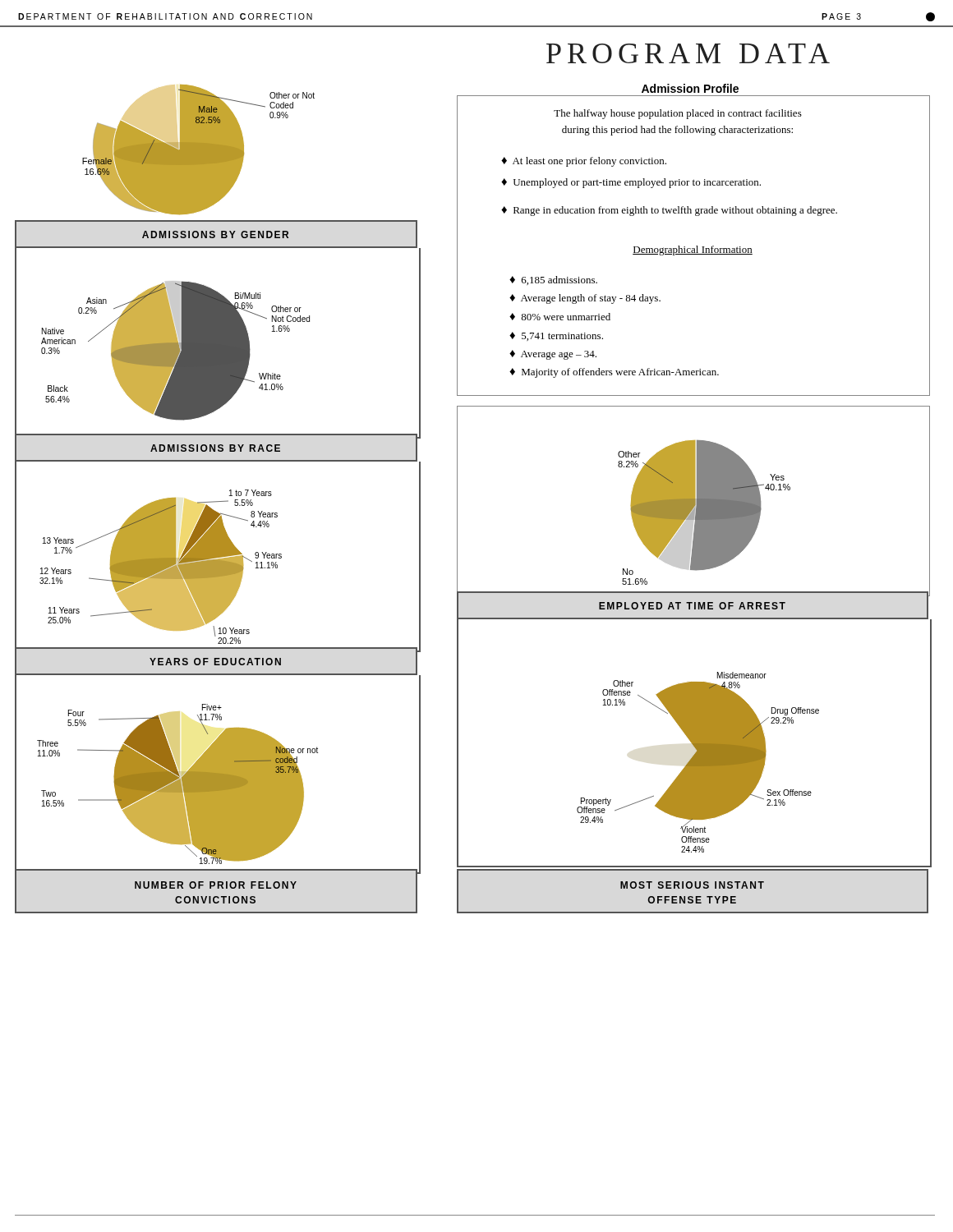Select the block starting "MOST SERIOUS INSTANT"
Viewport: 953px width, 1232px height.
693,891
